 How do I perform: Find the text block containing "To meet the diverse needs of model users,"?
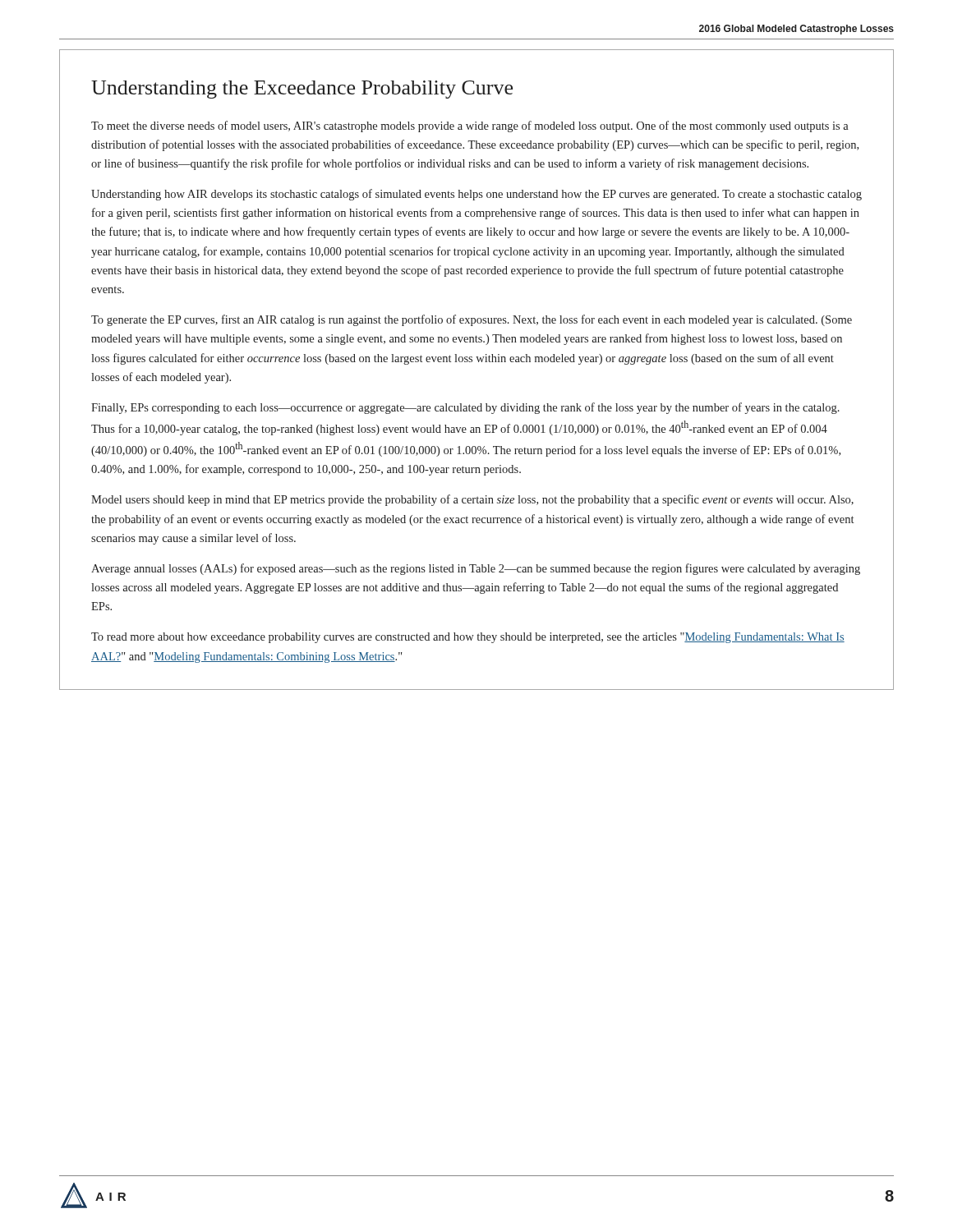click(x=475, y=144)
